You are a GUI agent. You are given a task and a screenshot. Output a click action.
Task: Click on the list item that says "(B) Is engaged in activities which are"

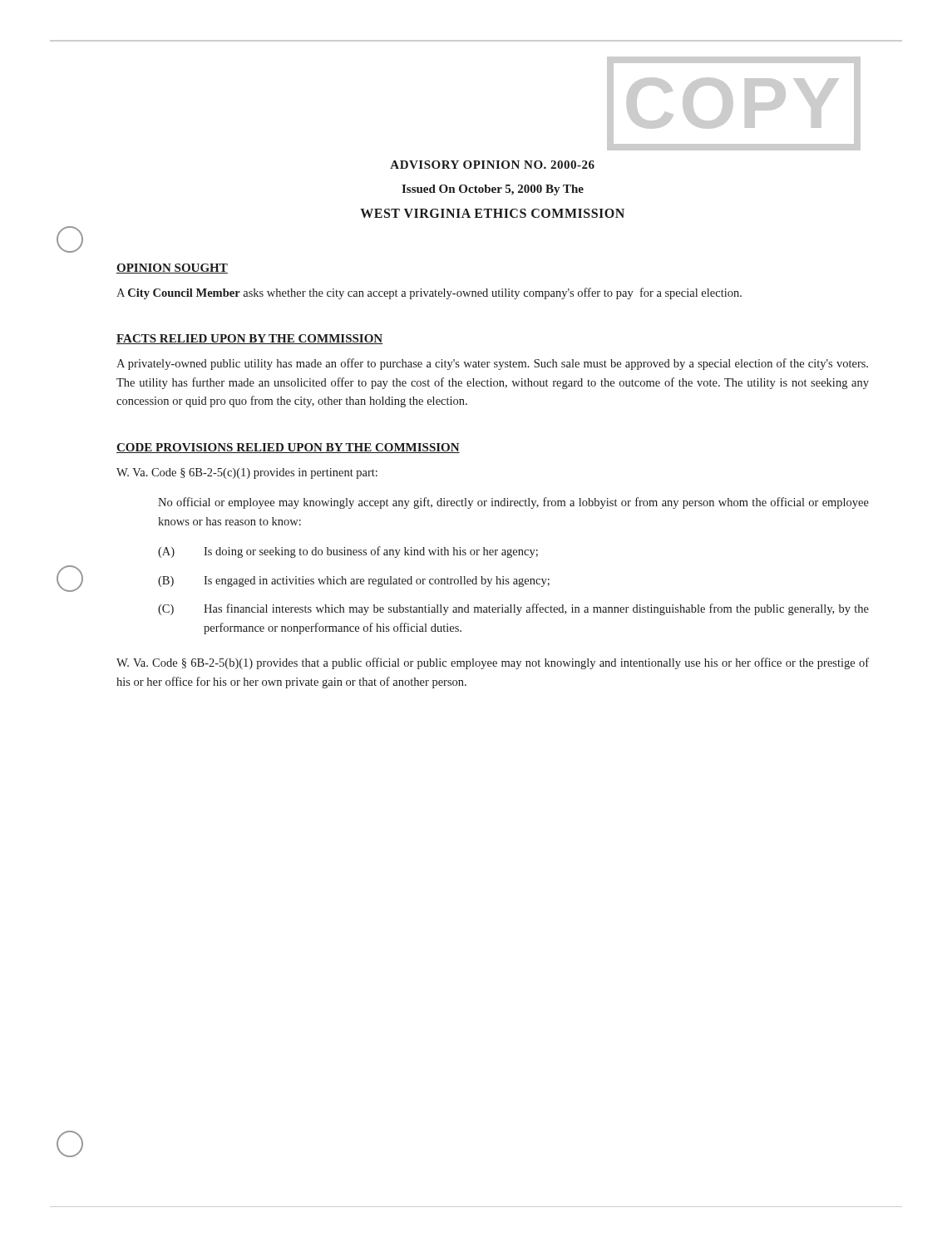pyautogui.click(x=513, y=580)
